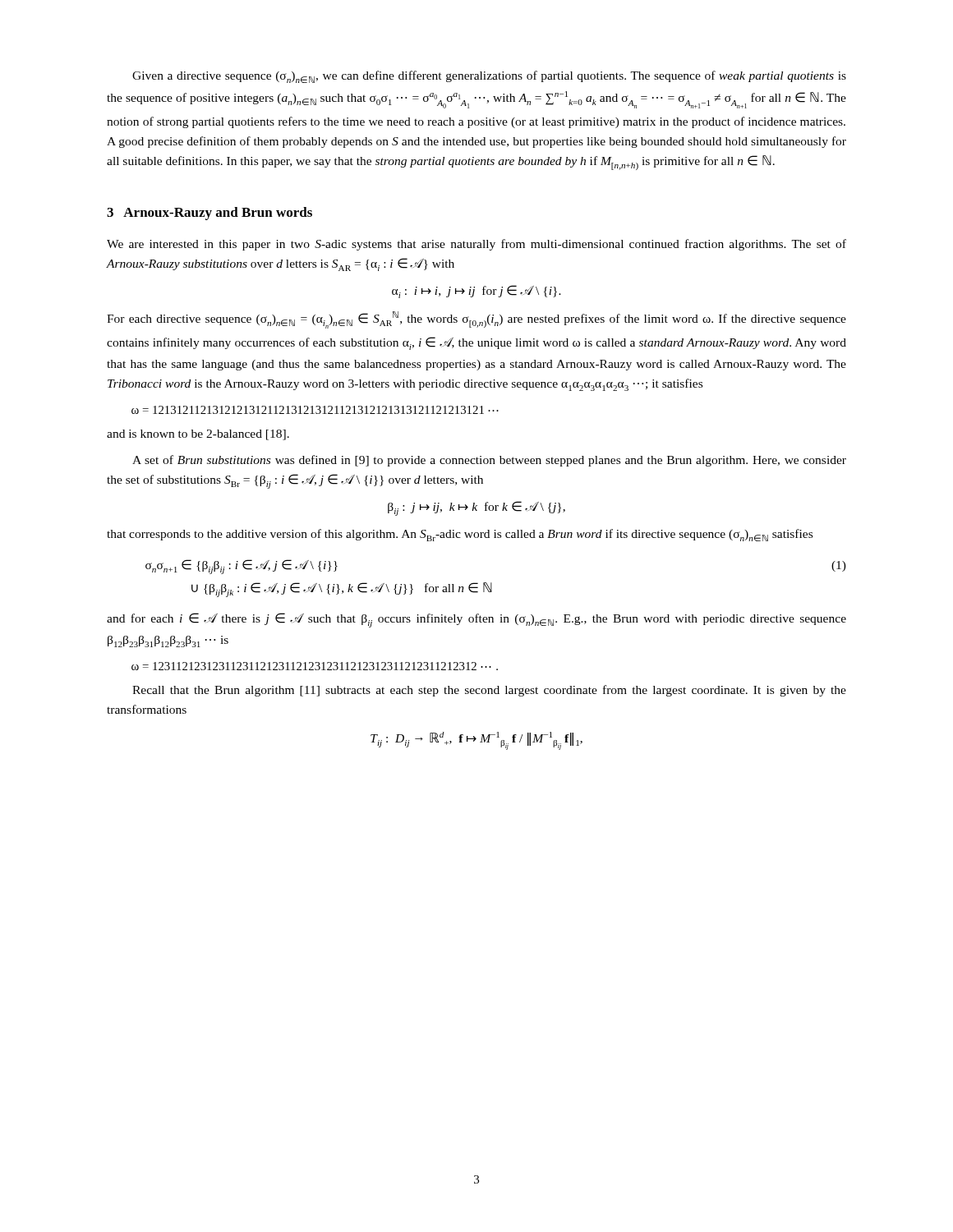The height and width of the screenshot is (1232, 953).
Task: Where is the section header that starts "3 Arnoux-Rauzy and Brun"?
Action: coord(210,212)
